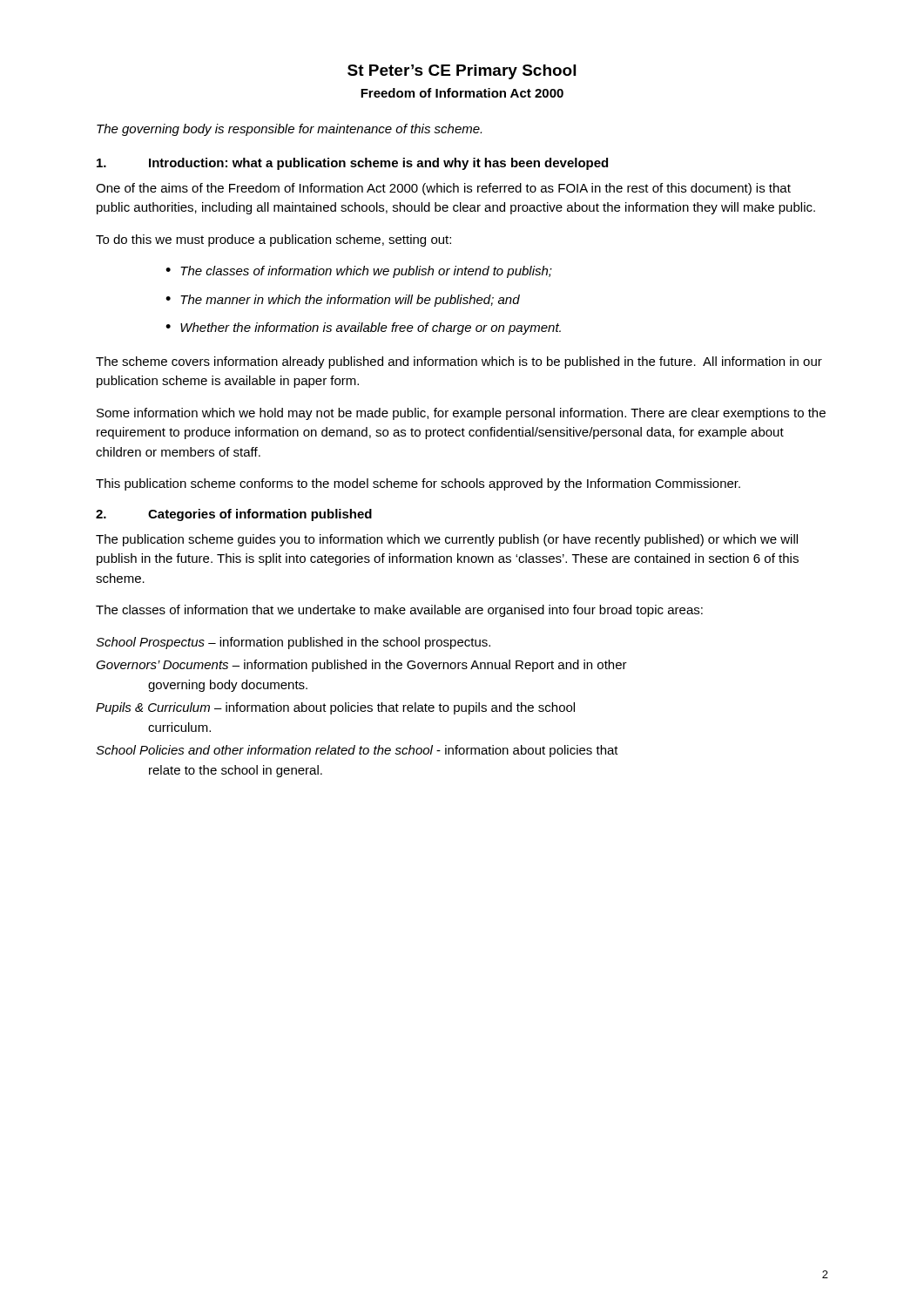This screenshot has height=1307, width=924.
Task: Locate the list item with the text "Governors’ Documents – information published in the Governors"
Action: point(361,674)
